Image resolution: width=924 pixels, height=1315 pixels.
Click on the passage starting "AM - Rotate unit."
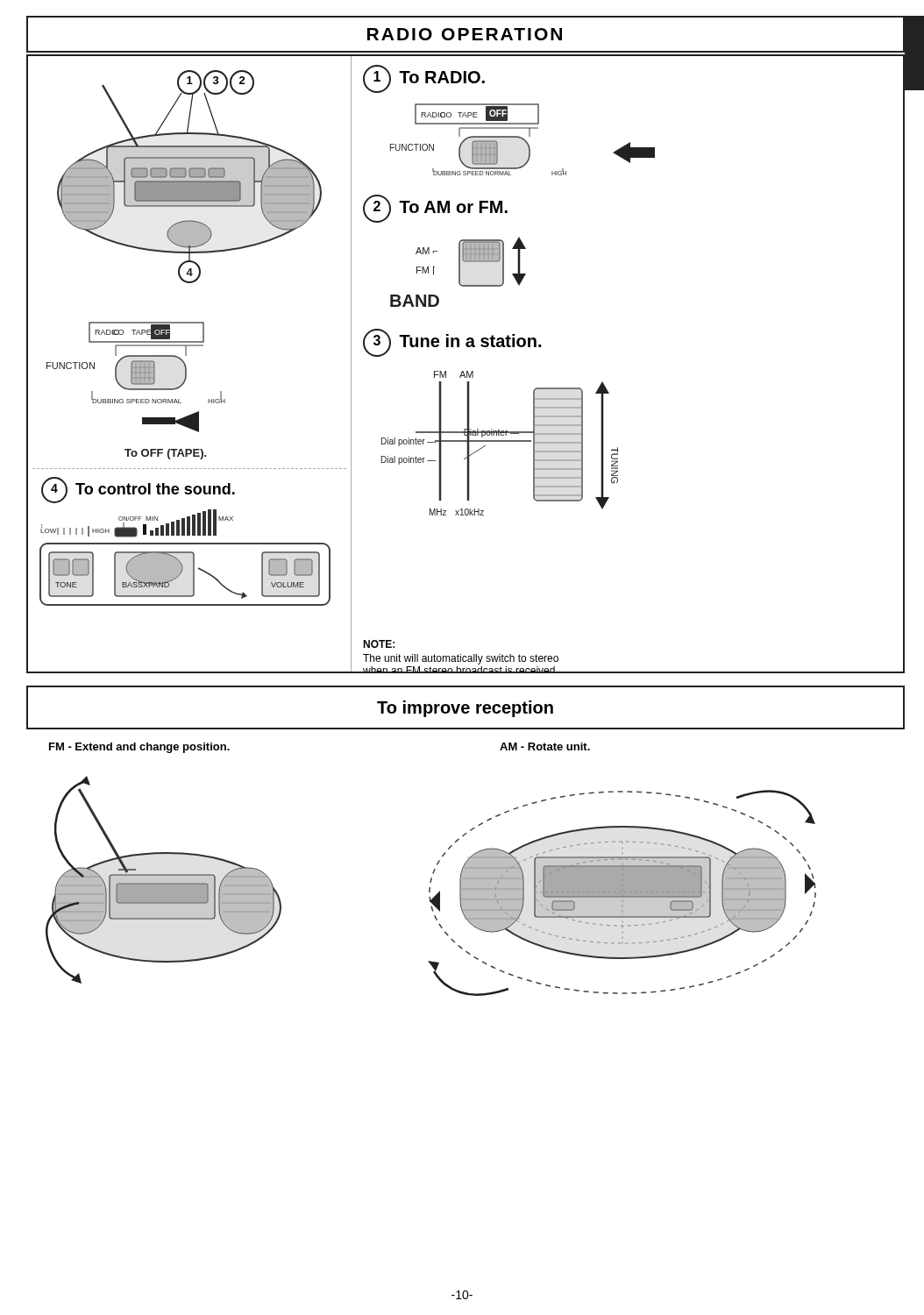[545, 747]
